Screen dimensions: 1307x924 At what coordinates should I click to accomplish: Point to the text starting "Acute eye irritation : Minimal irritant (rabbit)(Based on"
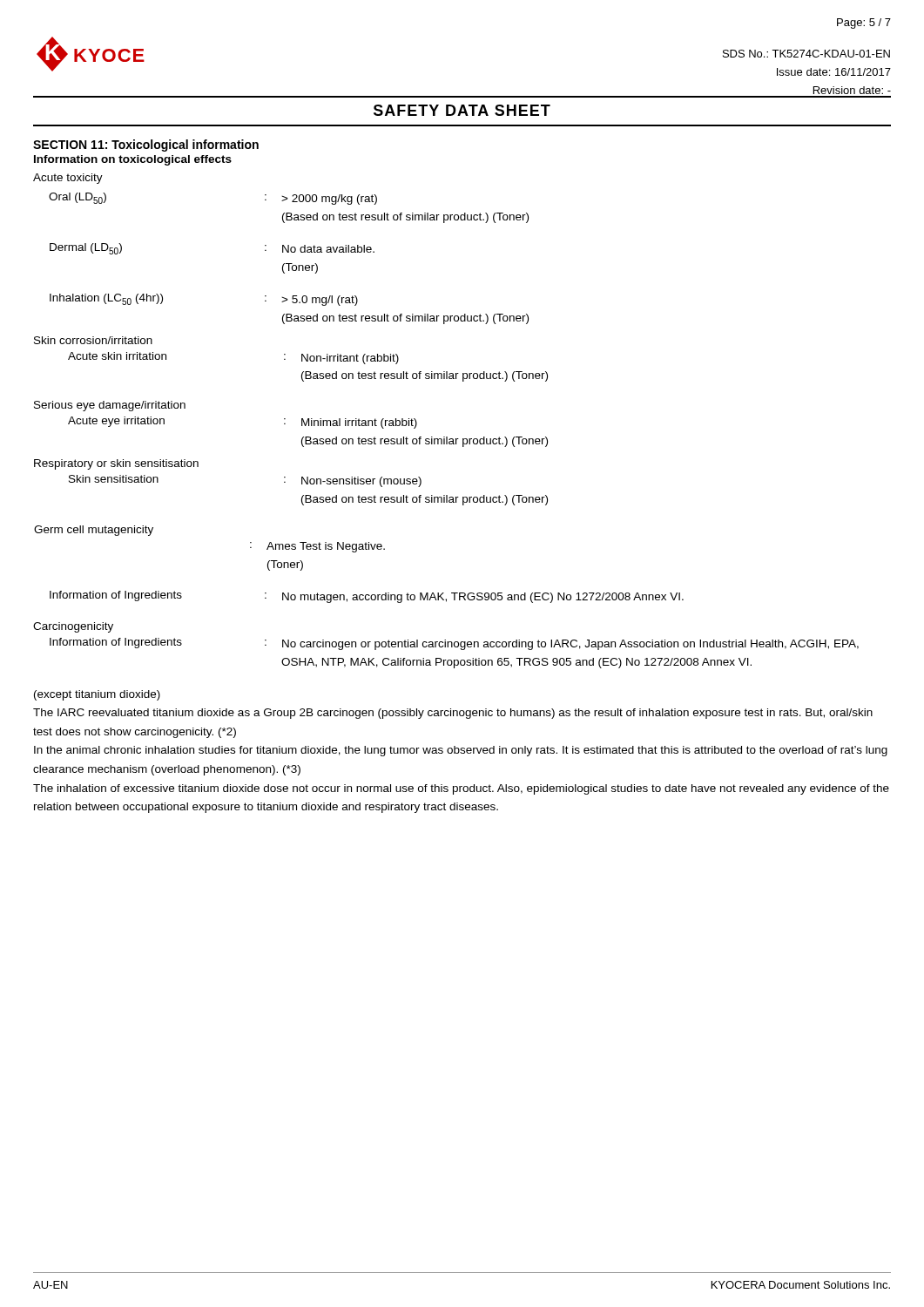(462, 432)
